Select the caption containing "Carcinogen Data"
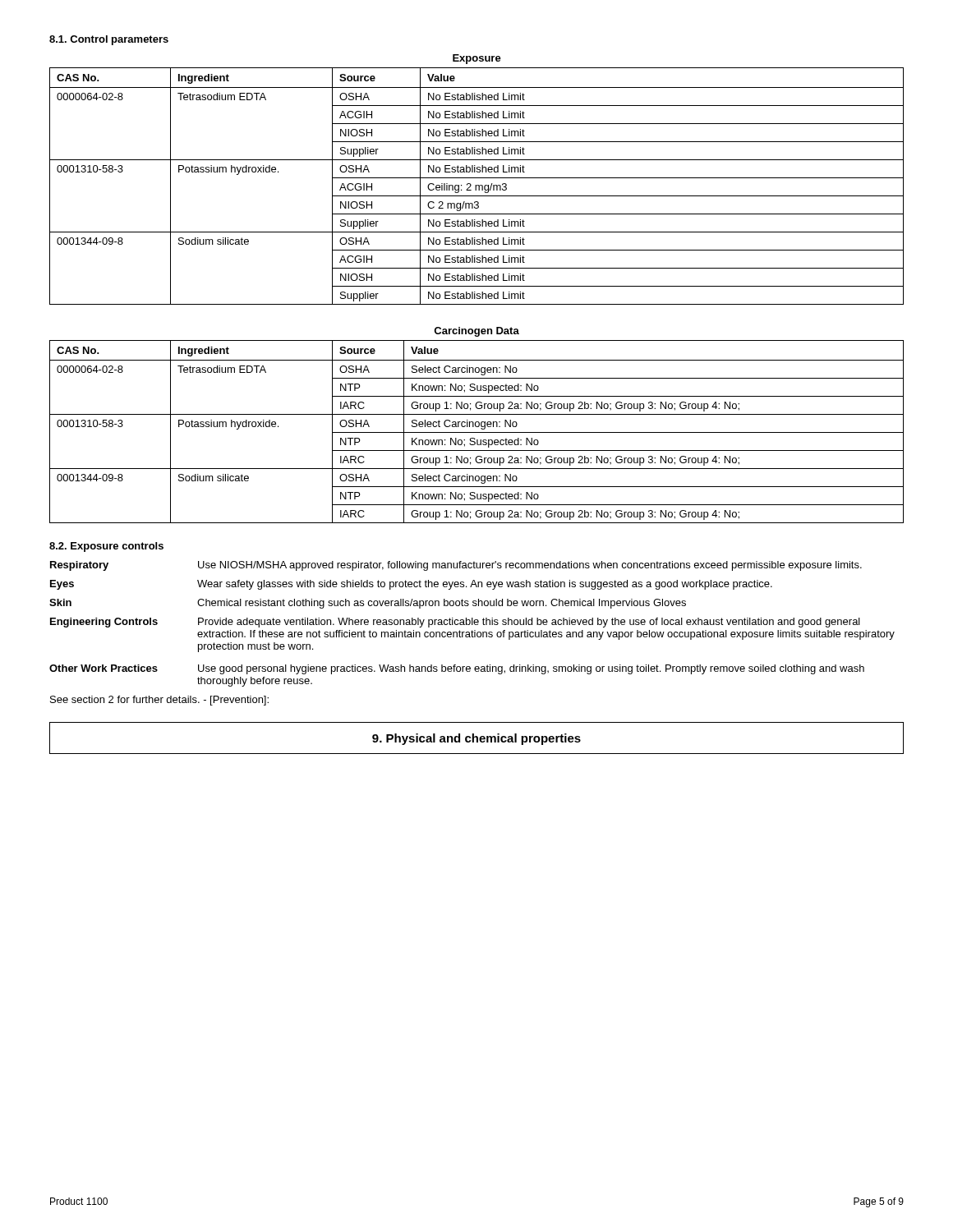 coord(476,331)
